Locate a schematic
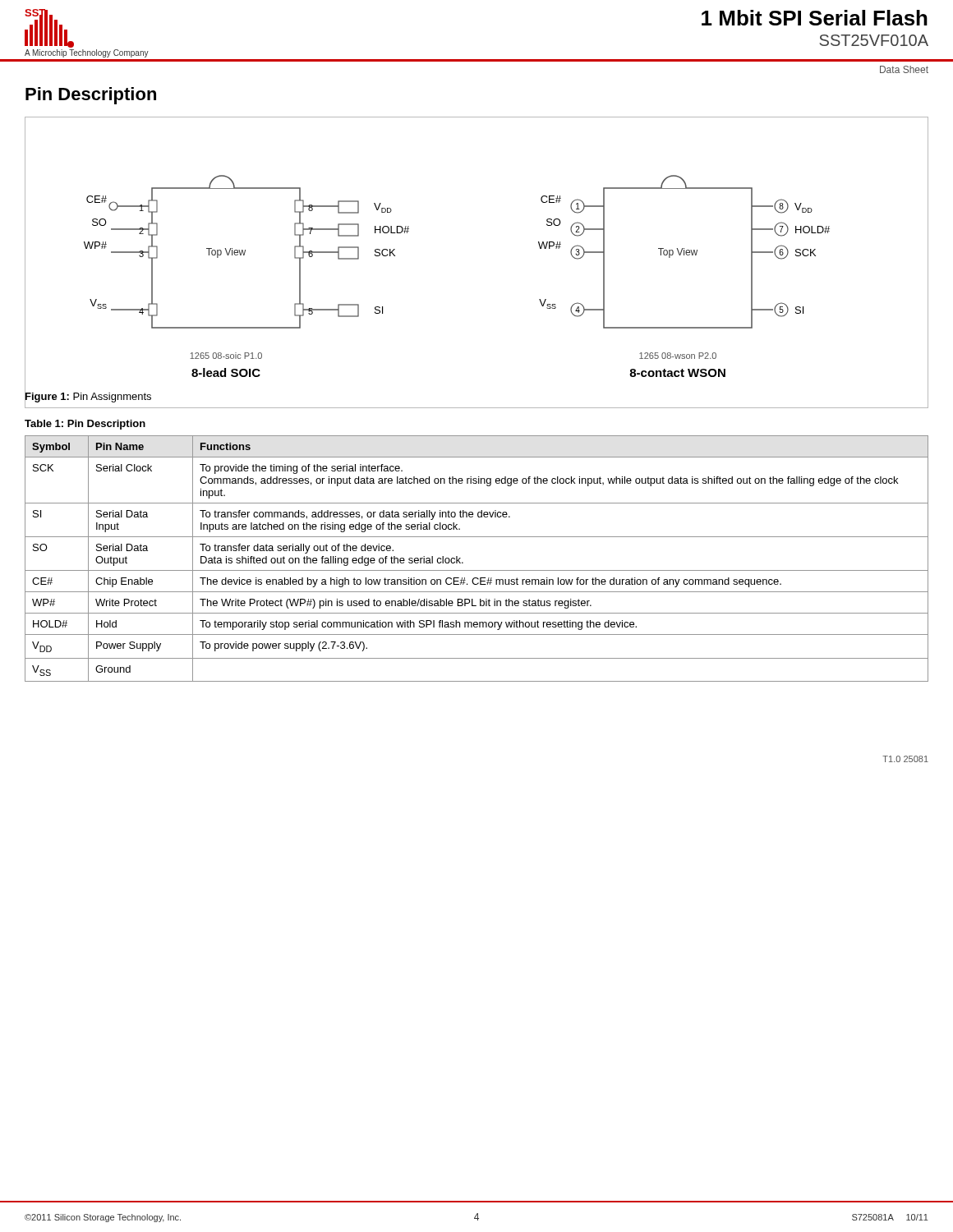The width and height of the screenshot is (953, 1232). [x=476, y=262]
